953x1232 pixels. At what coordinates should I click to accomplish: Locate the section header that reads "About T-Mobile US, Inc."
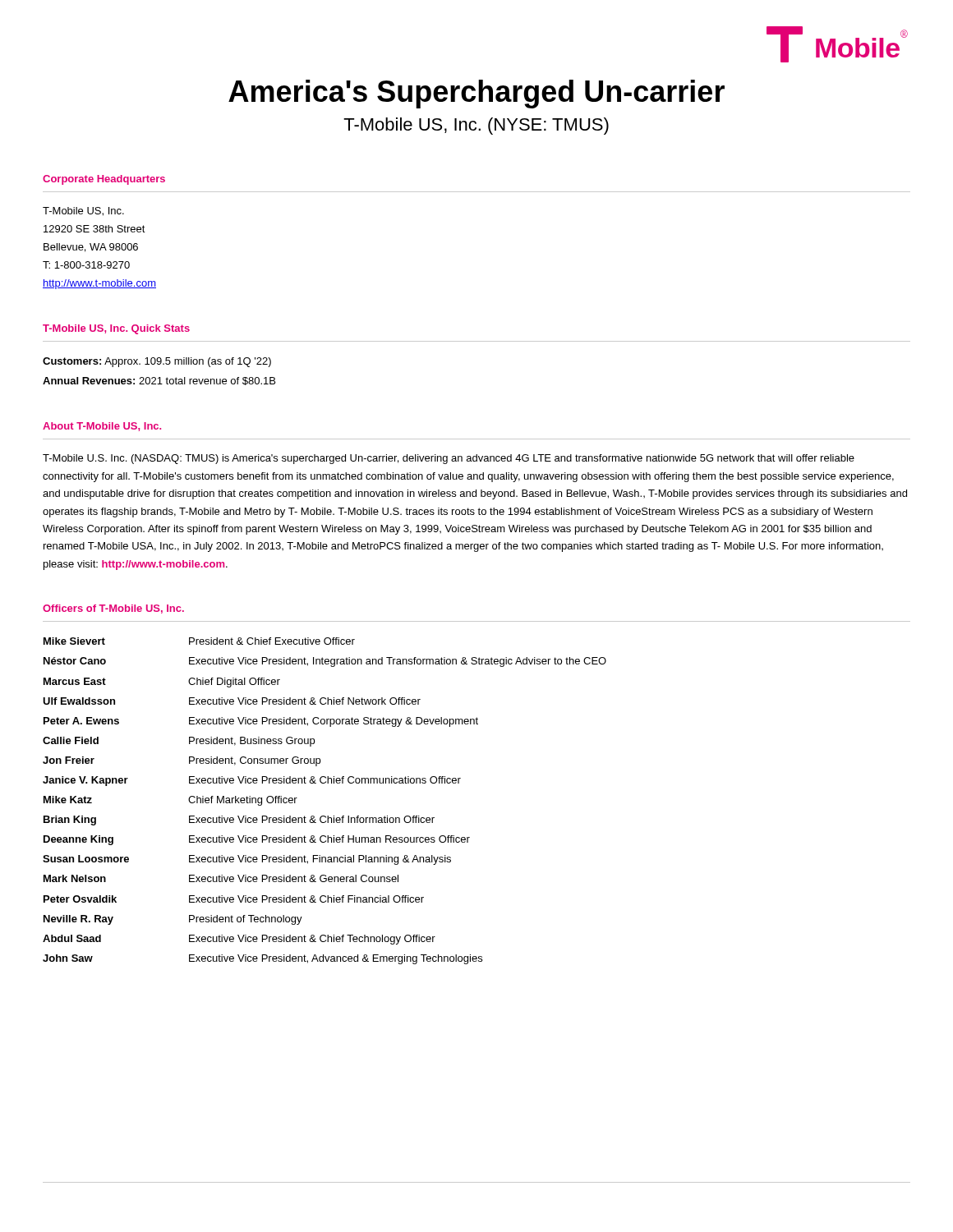102,426
